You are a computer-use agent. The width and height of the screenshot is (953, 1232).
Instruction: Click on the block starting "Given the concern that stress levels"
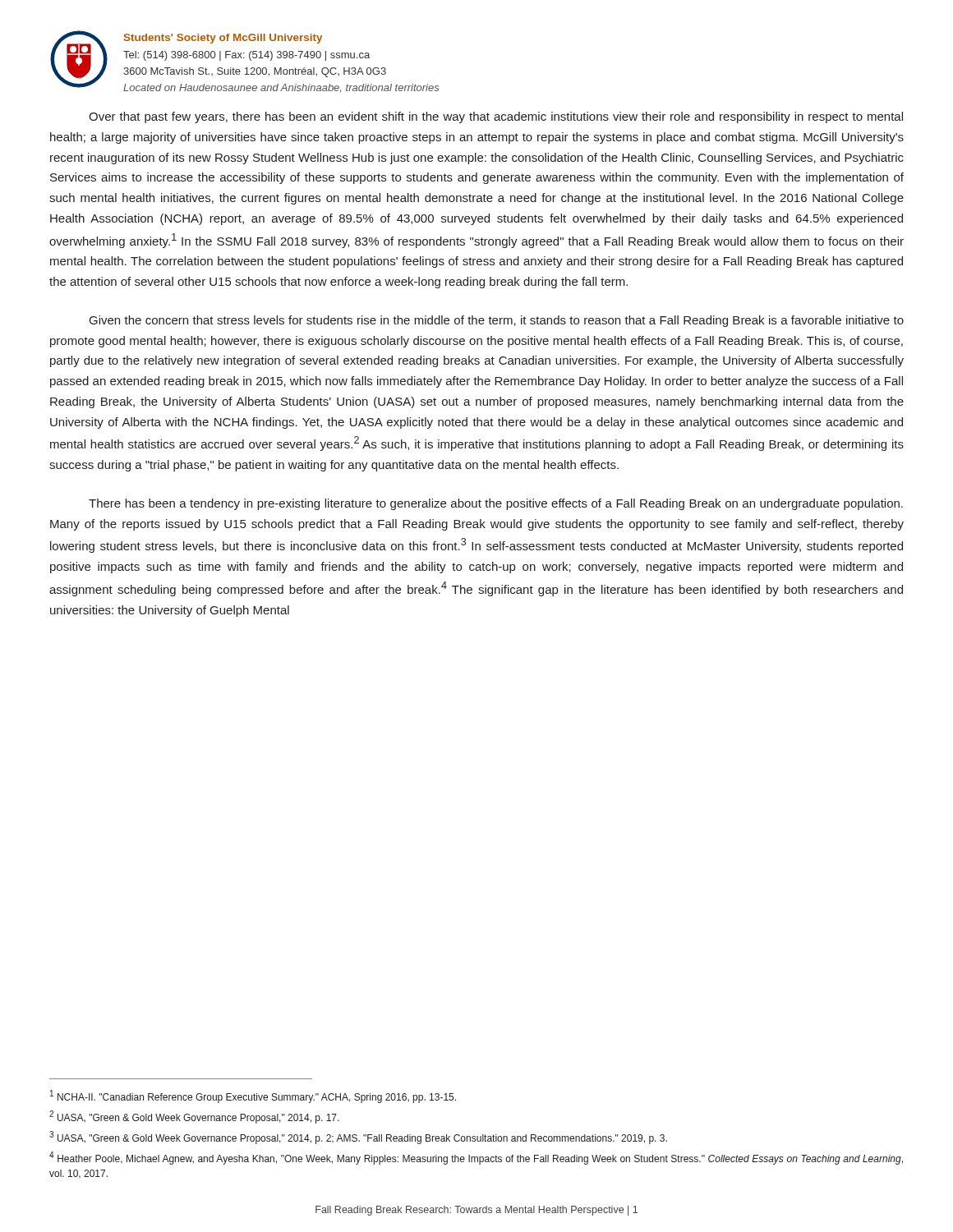click(x=476, y=392)
